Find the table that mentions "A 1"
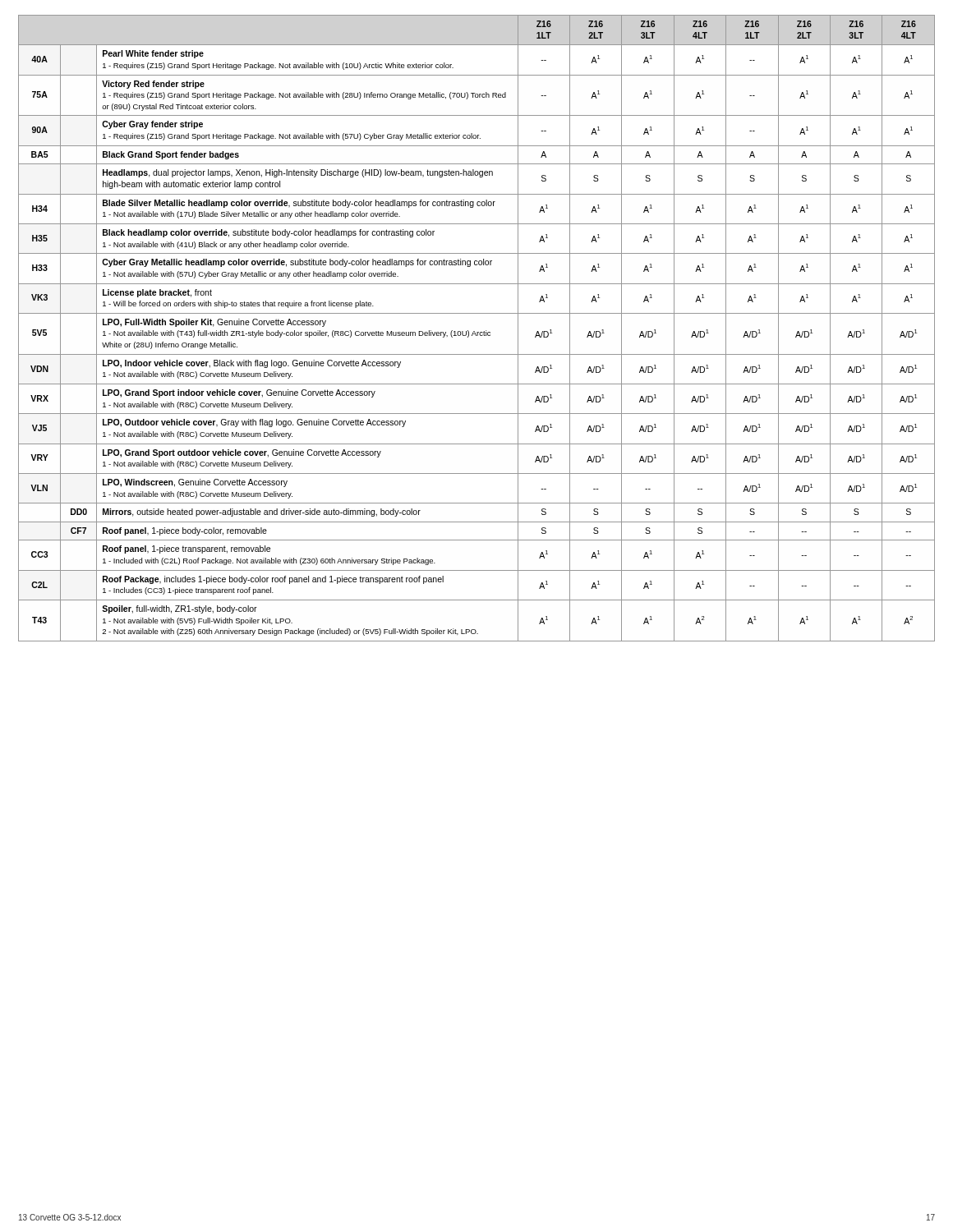This screenshot has height=1232, width=953. tap(476, 328)
